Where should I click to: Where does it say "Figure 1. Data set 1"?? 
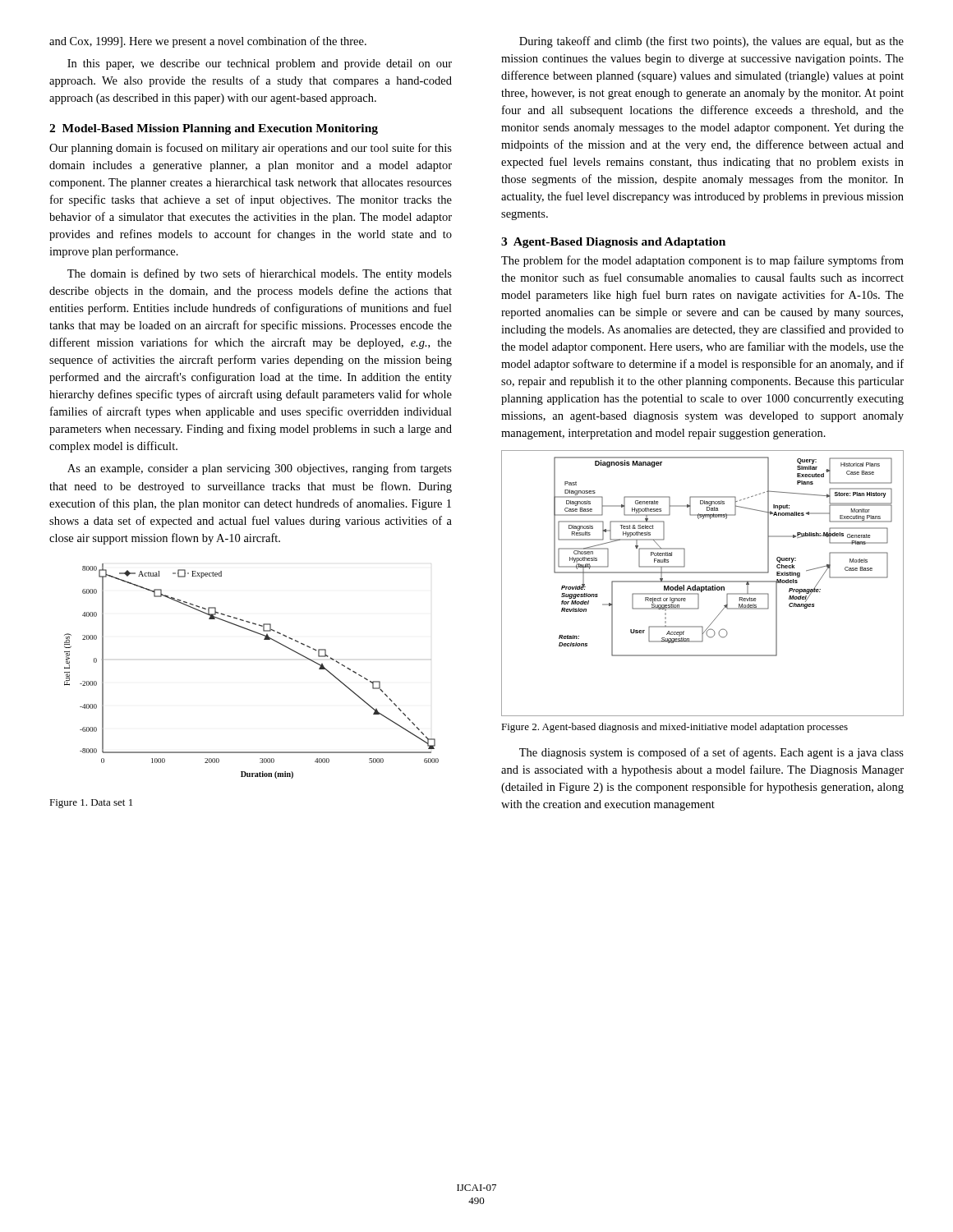click(x=91, y=802)
